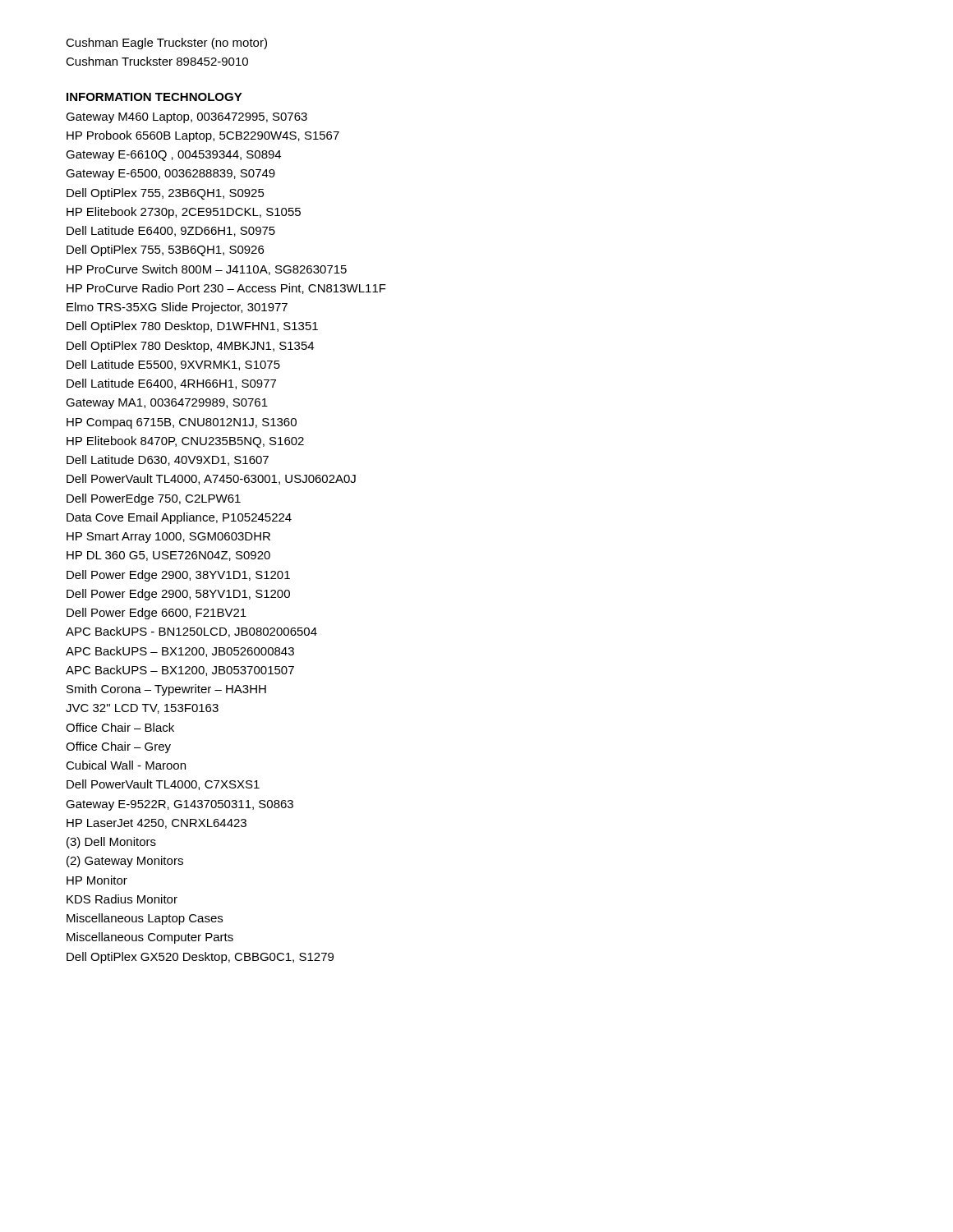
Task: Click on the block starting "Smith Corona – Typewriter –"
Action: [166, 689]
